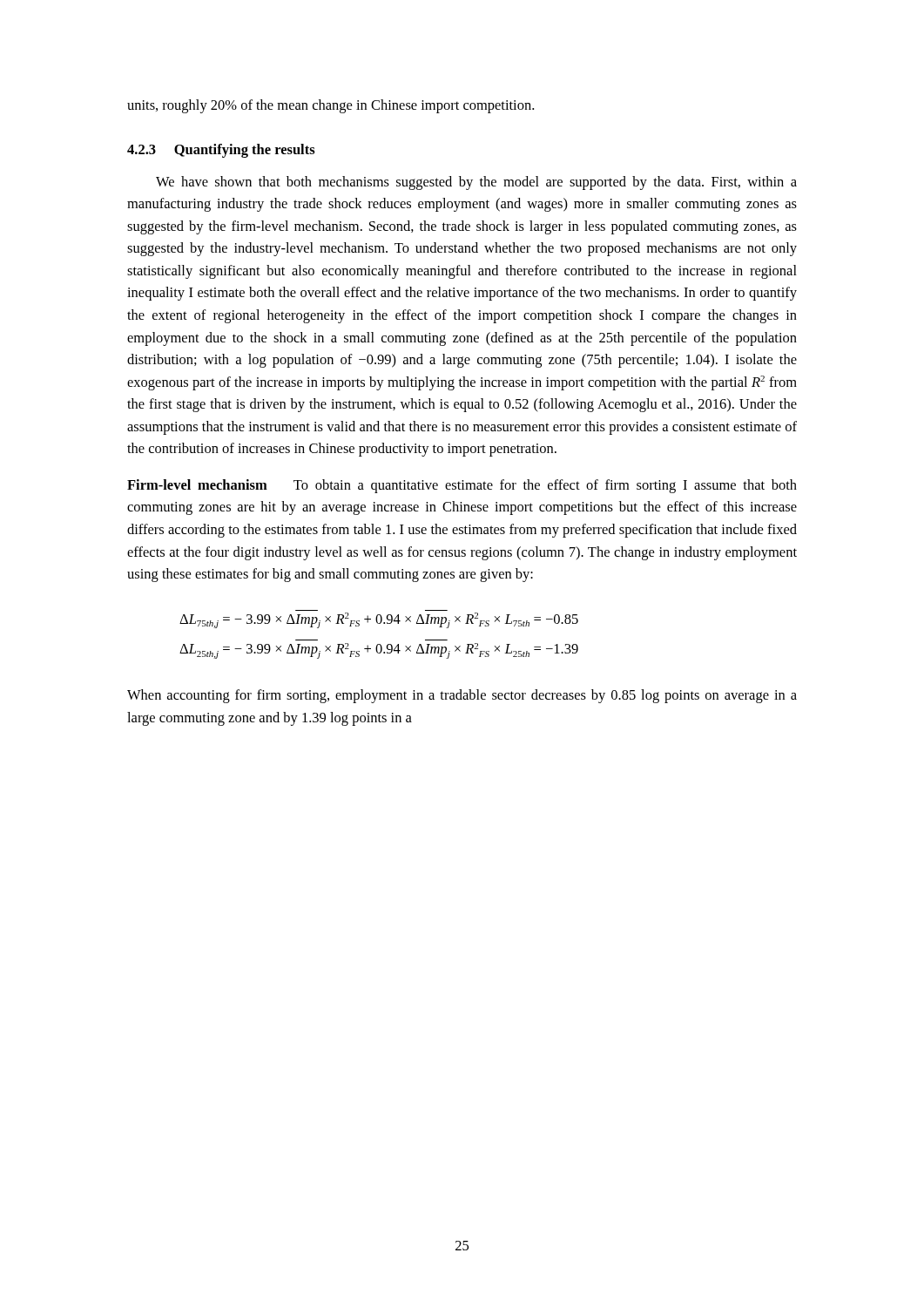The width and height of the screenshot is (924, 1307).
Task: Click on the formula with the text "ΔL75th,j = − 3.99 ×"
Action: (488, 635)
